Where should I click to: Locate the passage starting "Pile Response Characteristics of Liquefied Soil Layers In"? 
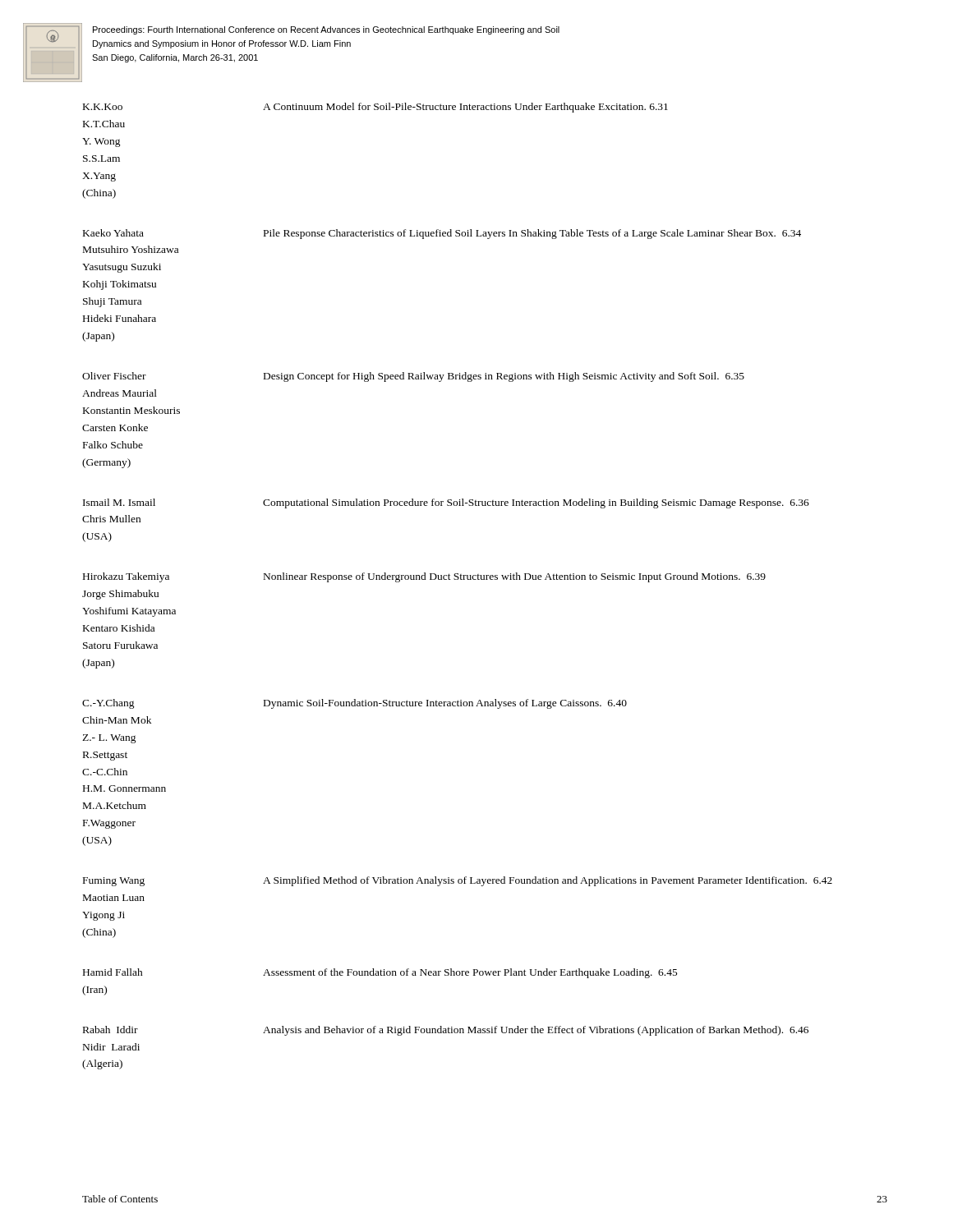[x=532, y=232]
